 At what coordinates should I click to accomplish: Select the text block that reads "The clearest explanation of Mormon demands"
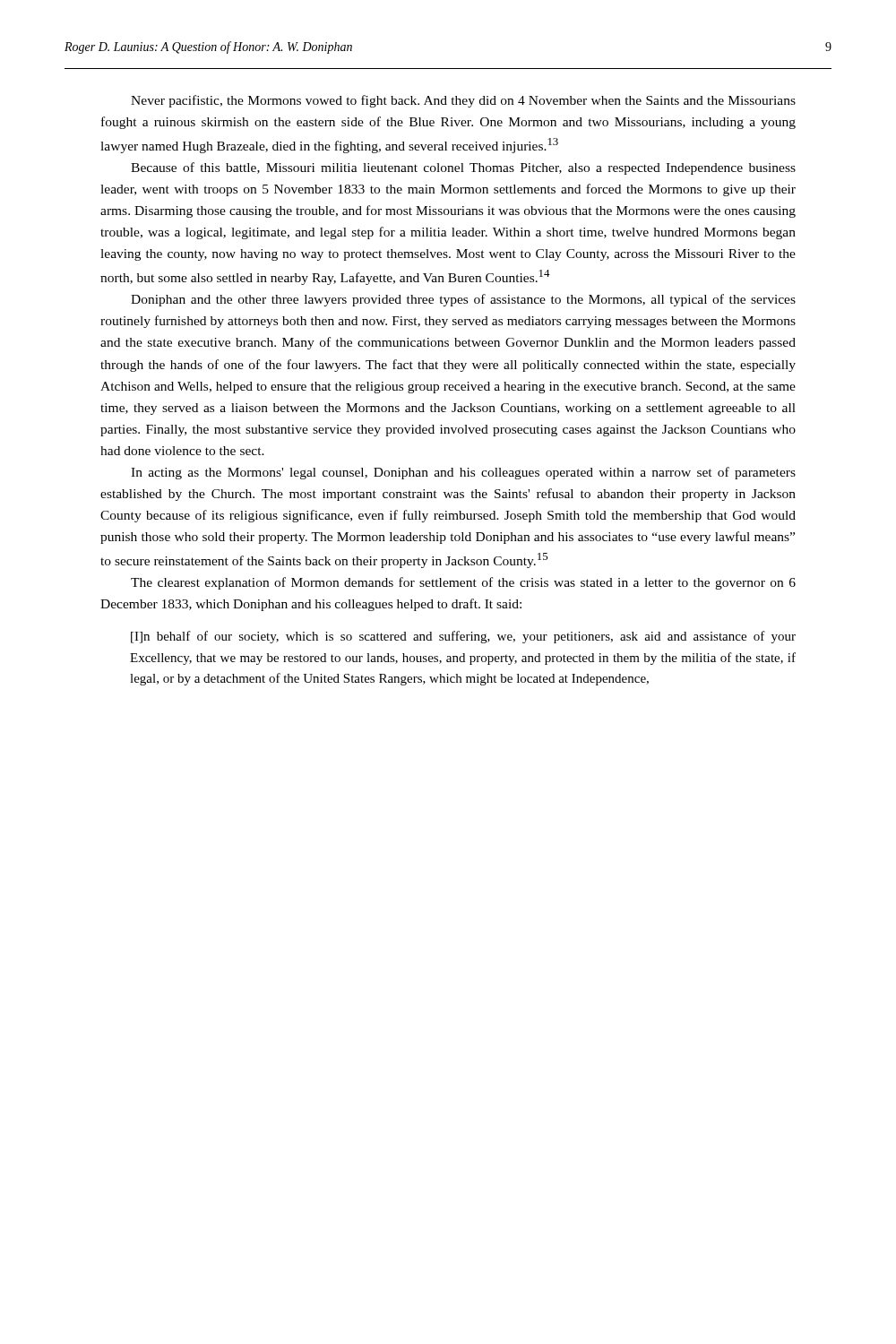pyautogui.click(x=448, y=593)
